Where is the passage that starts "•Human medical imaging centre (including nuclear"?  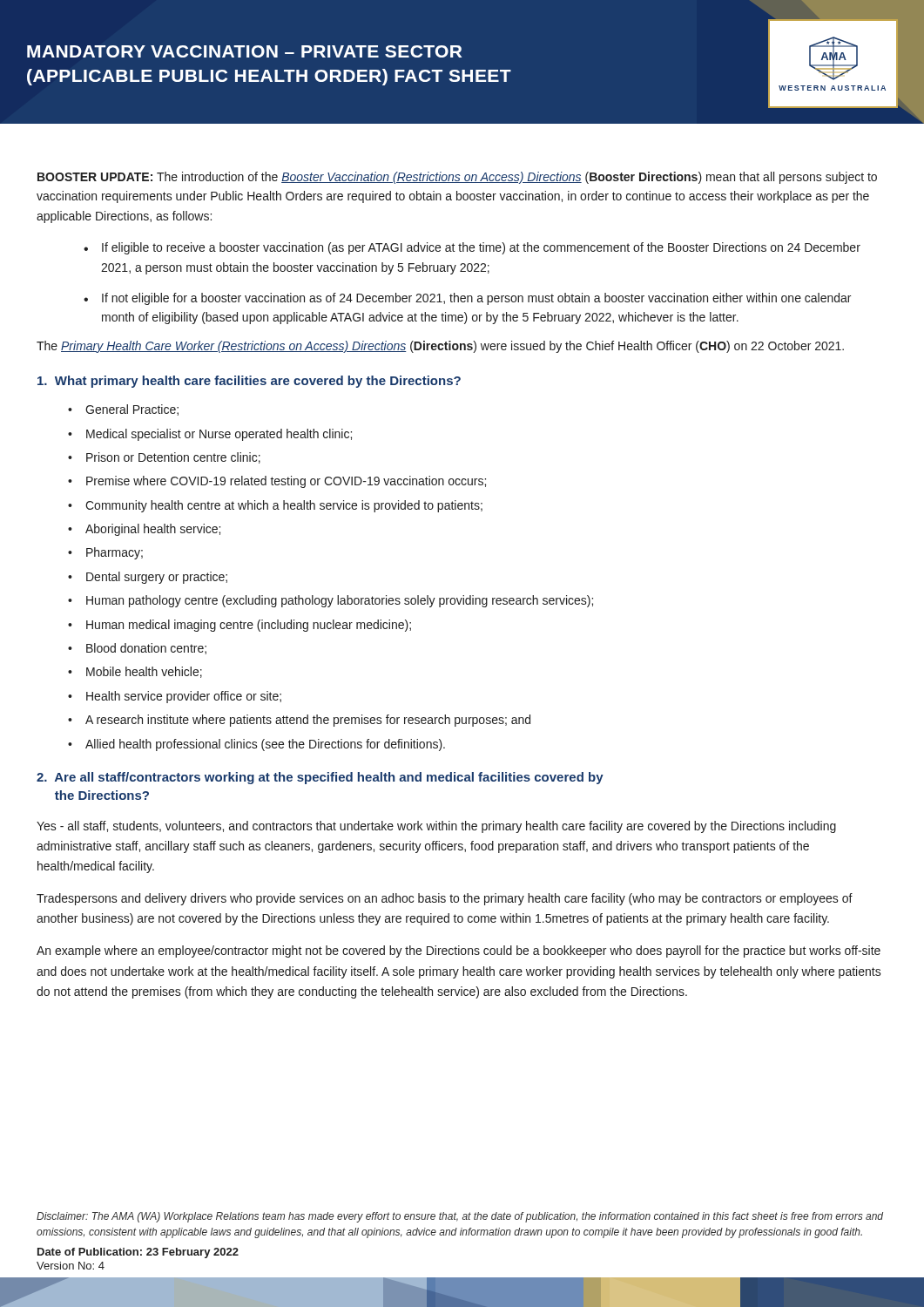240,625
